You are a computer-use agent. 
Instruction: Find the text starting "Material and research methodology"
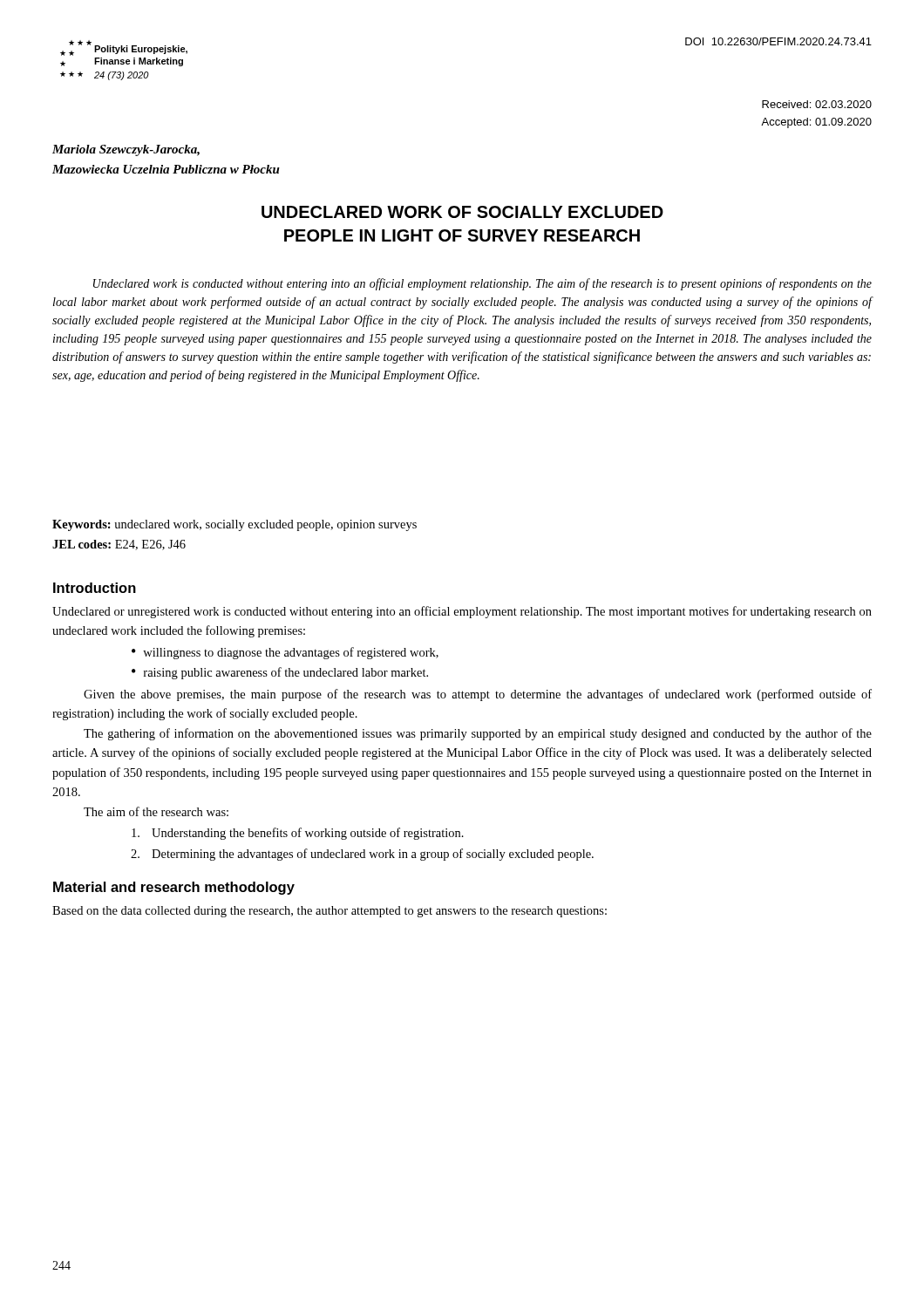click(173, 887)
